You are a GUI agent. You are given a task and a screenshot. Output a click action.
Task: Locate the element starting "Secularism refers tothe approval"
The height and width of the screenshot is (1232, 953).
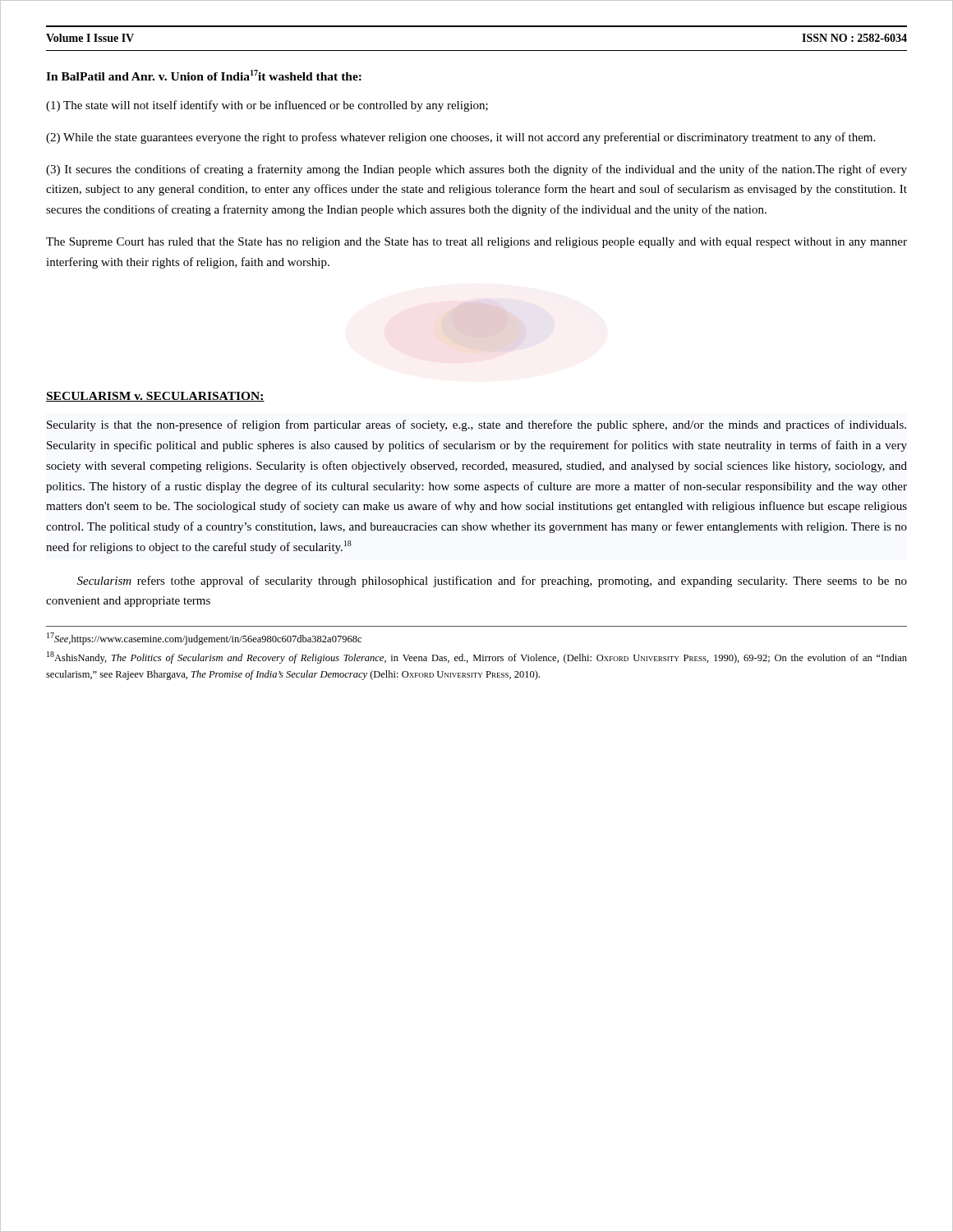click(476, 590)
